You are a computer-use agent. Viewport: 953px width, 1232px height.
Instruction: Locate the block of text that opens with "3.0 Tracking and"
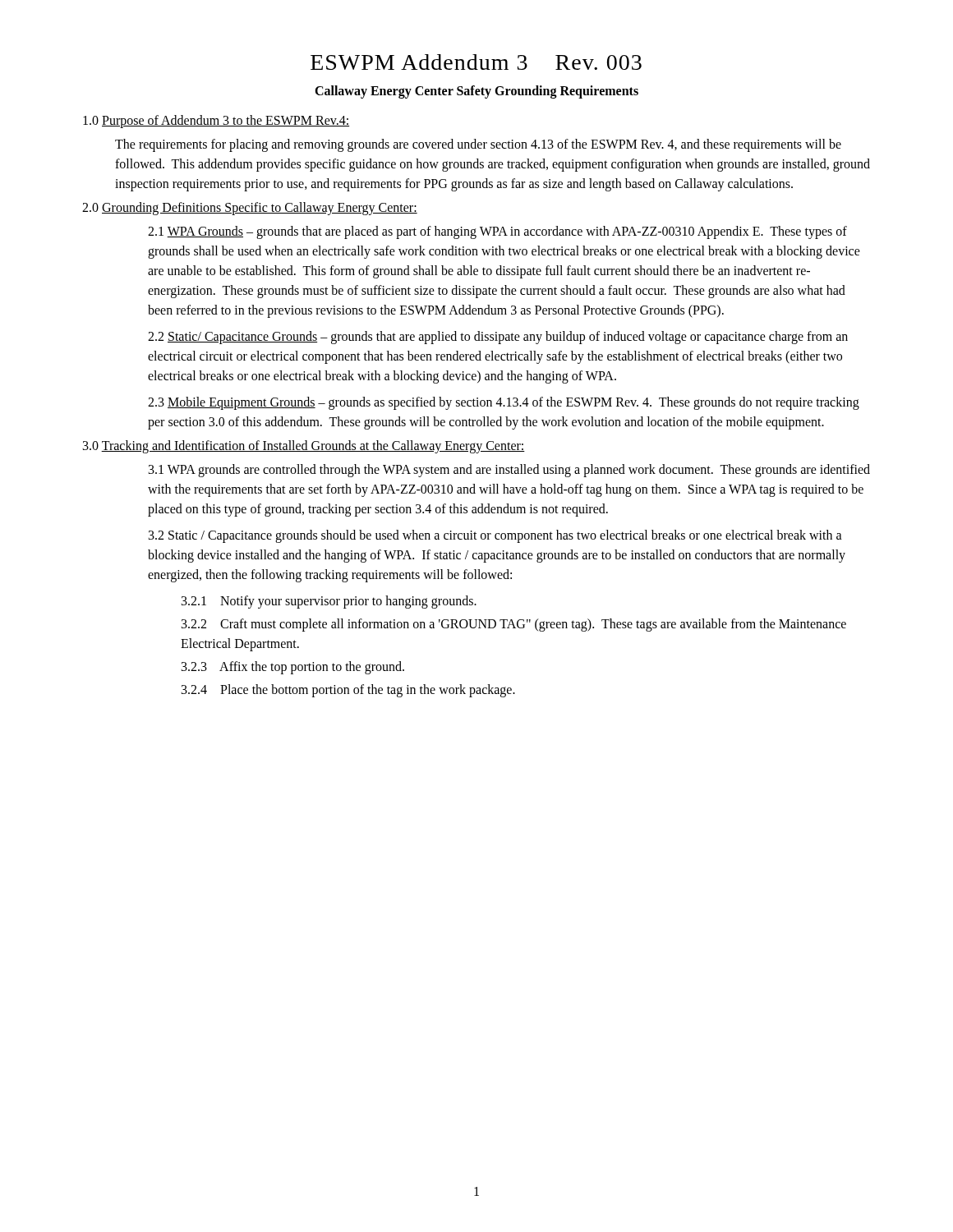click(303, 446)
